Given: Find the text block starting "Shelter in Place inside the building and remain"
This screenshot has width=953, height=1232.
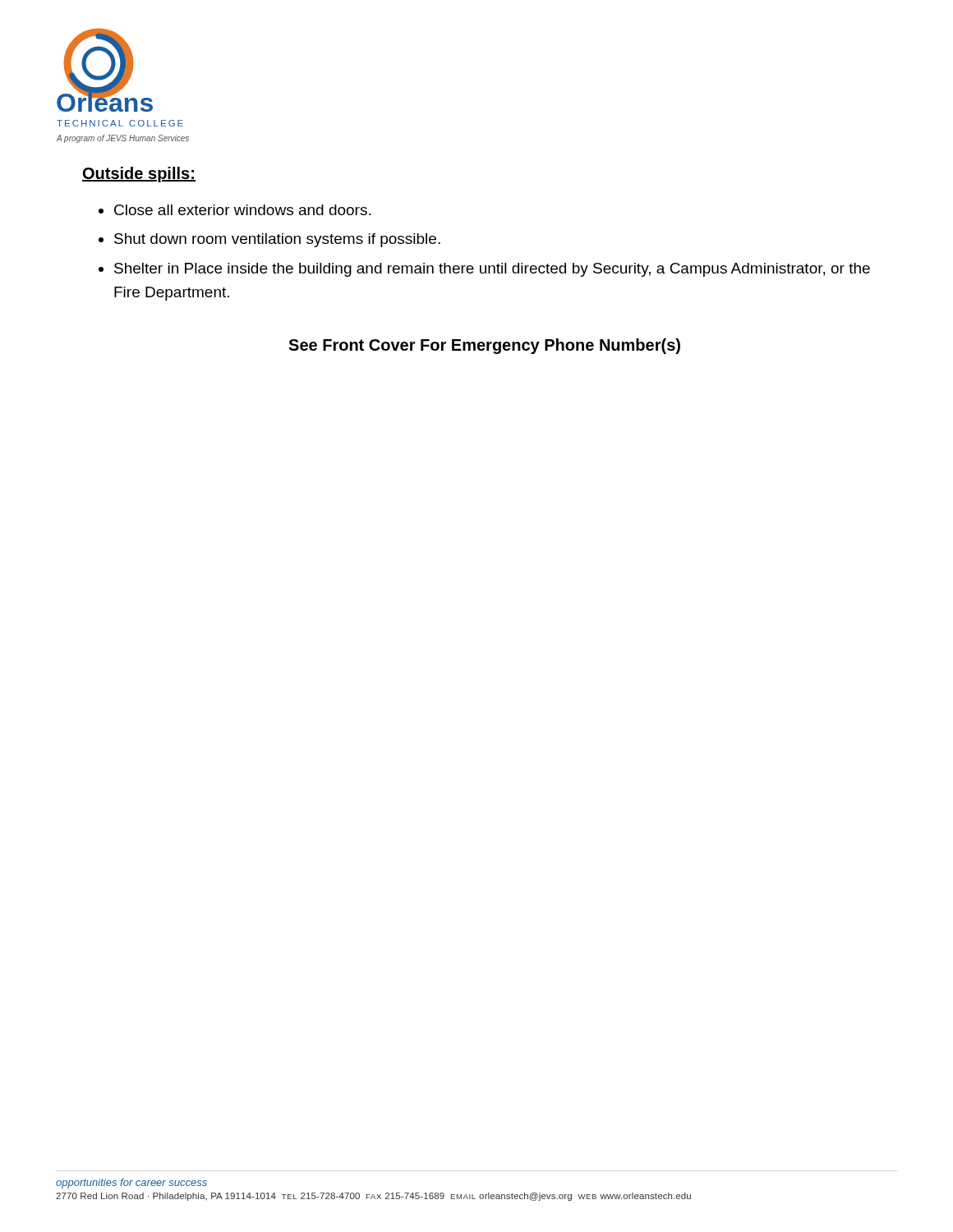Looking at the screenshot, I should point(492,280).
